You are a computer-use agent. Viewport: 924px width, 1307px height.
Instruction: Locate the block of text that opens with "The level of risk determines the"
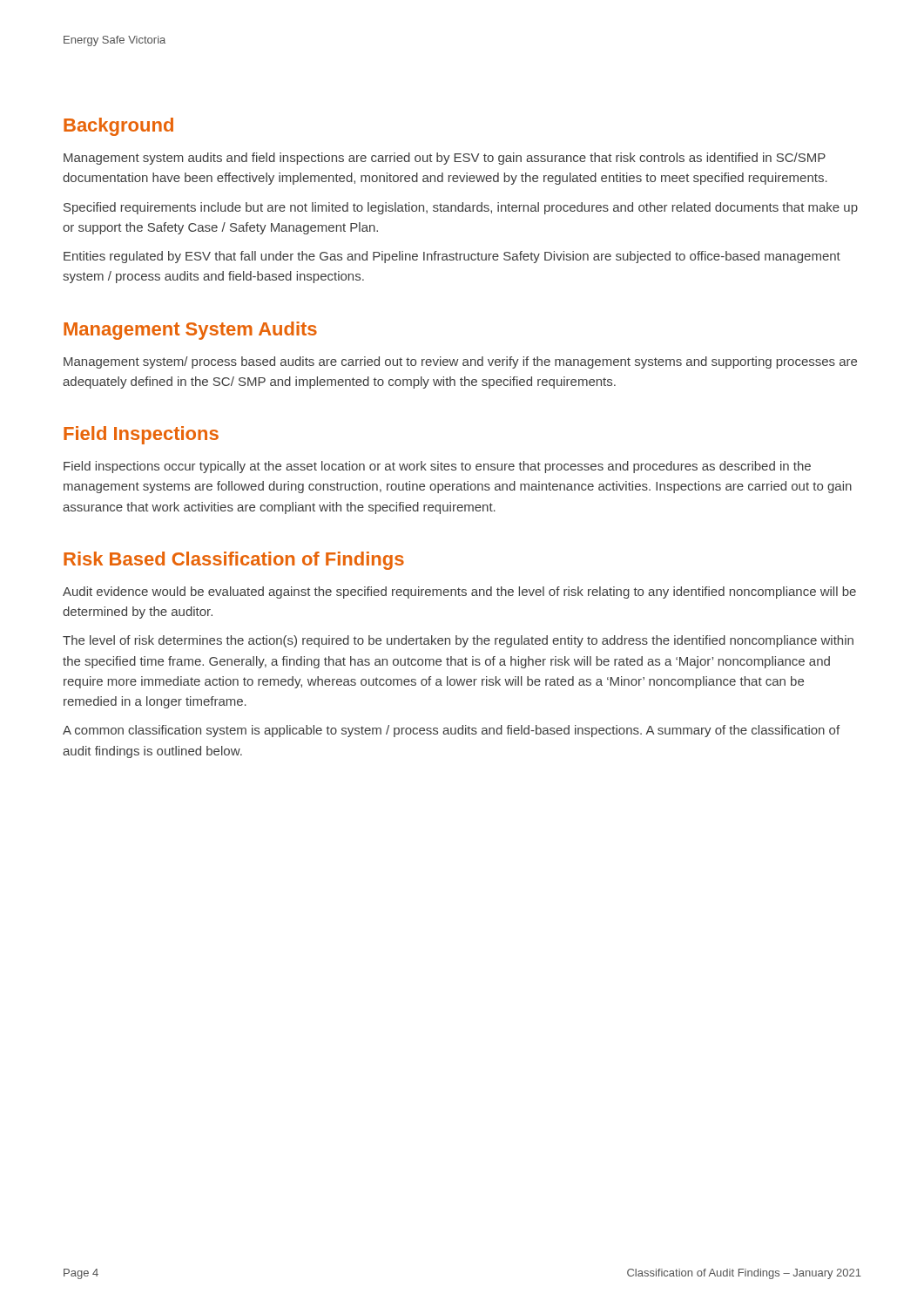coord(458,671)
